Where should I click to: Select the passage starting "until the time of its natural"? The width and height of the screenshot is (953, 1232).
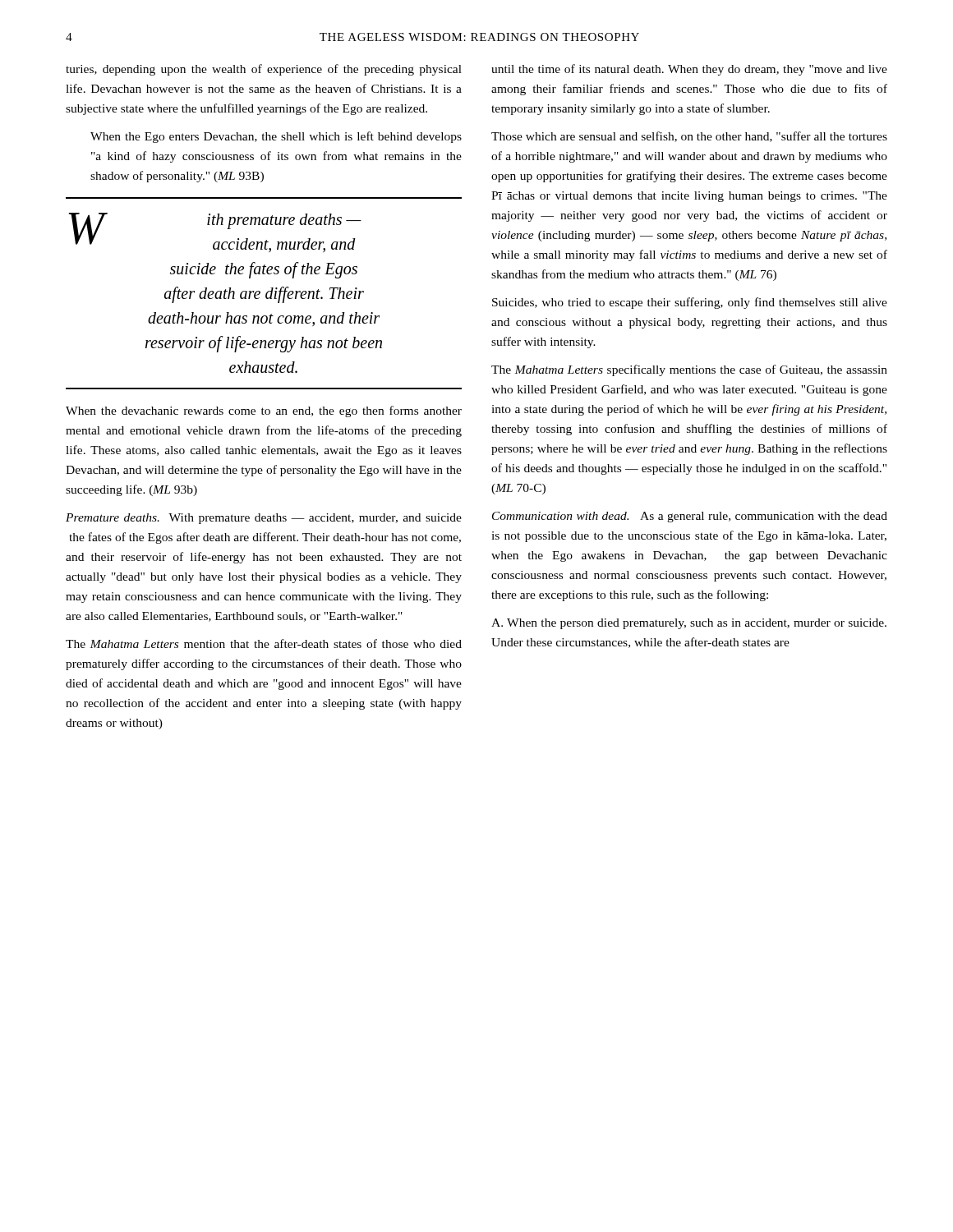[689, 88]
